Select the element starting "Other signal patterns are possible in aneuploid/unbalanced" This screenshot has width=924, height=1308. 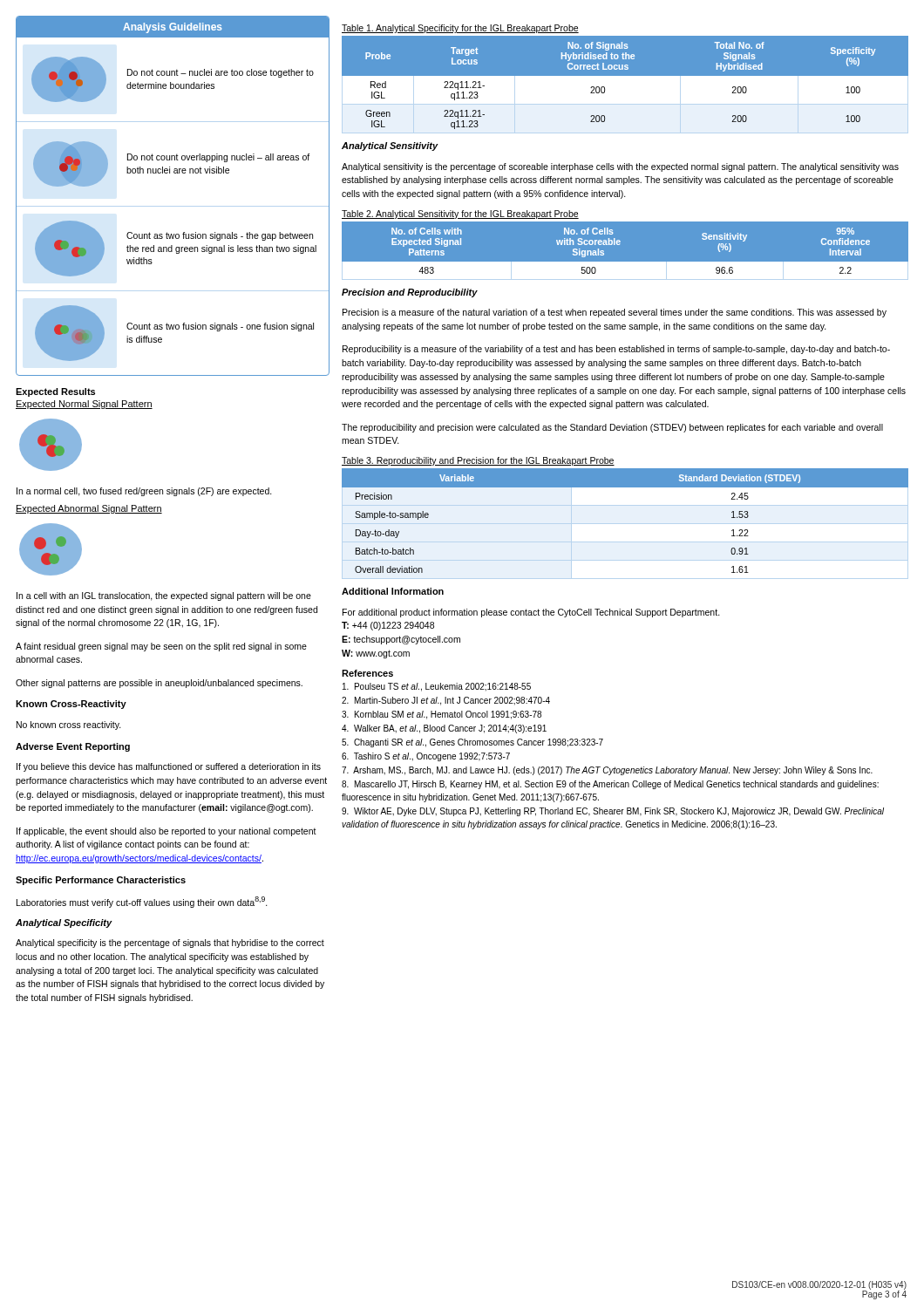click(x=173, y=683)
